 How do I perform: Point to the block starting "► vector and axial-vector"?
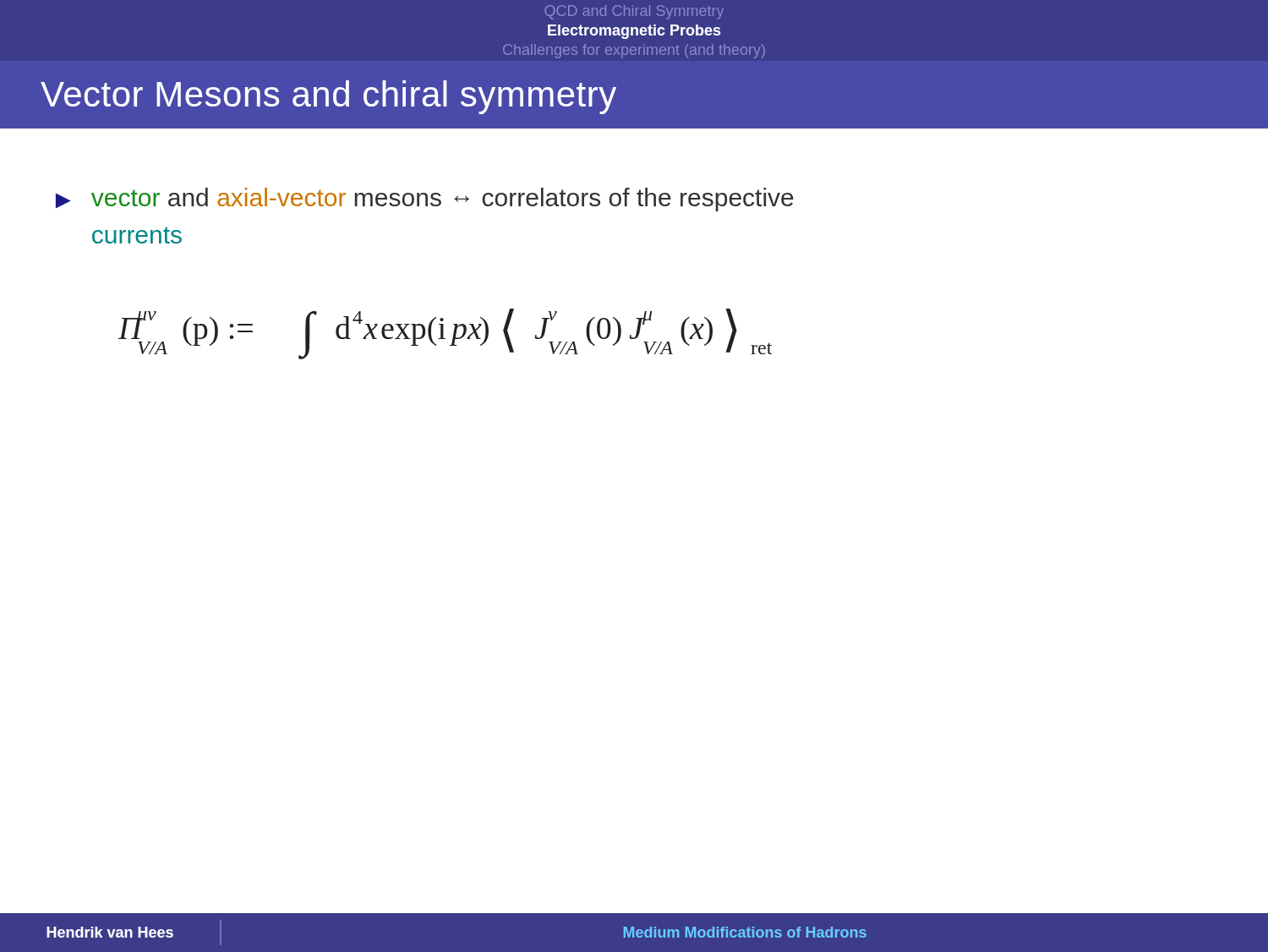click(x=423, y=216)
